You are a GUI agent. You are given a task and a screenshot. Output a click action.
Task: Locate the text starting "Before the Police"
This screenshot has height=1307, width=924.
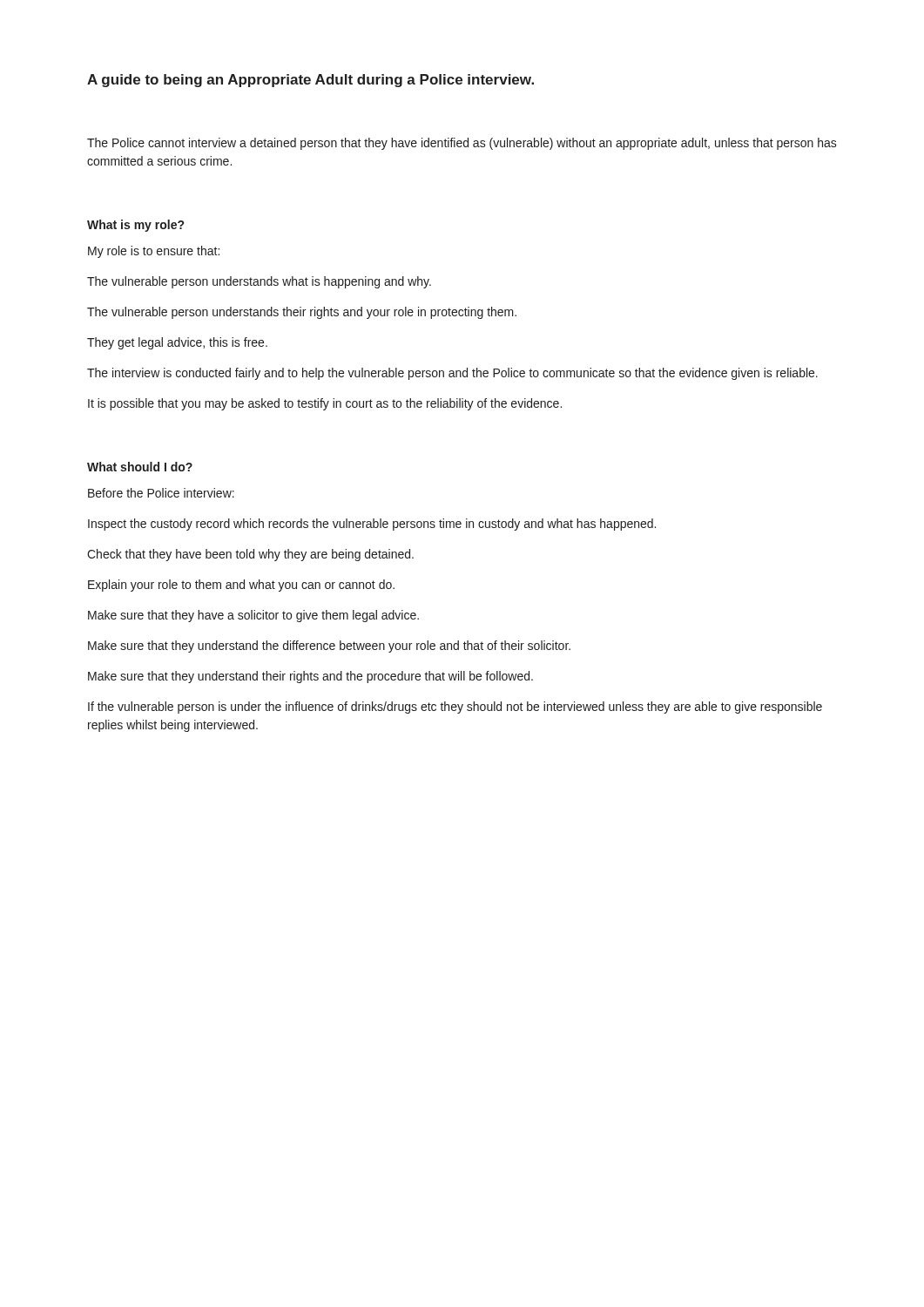(161, 493)
